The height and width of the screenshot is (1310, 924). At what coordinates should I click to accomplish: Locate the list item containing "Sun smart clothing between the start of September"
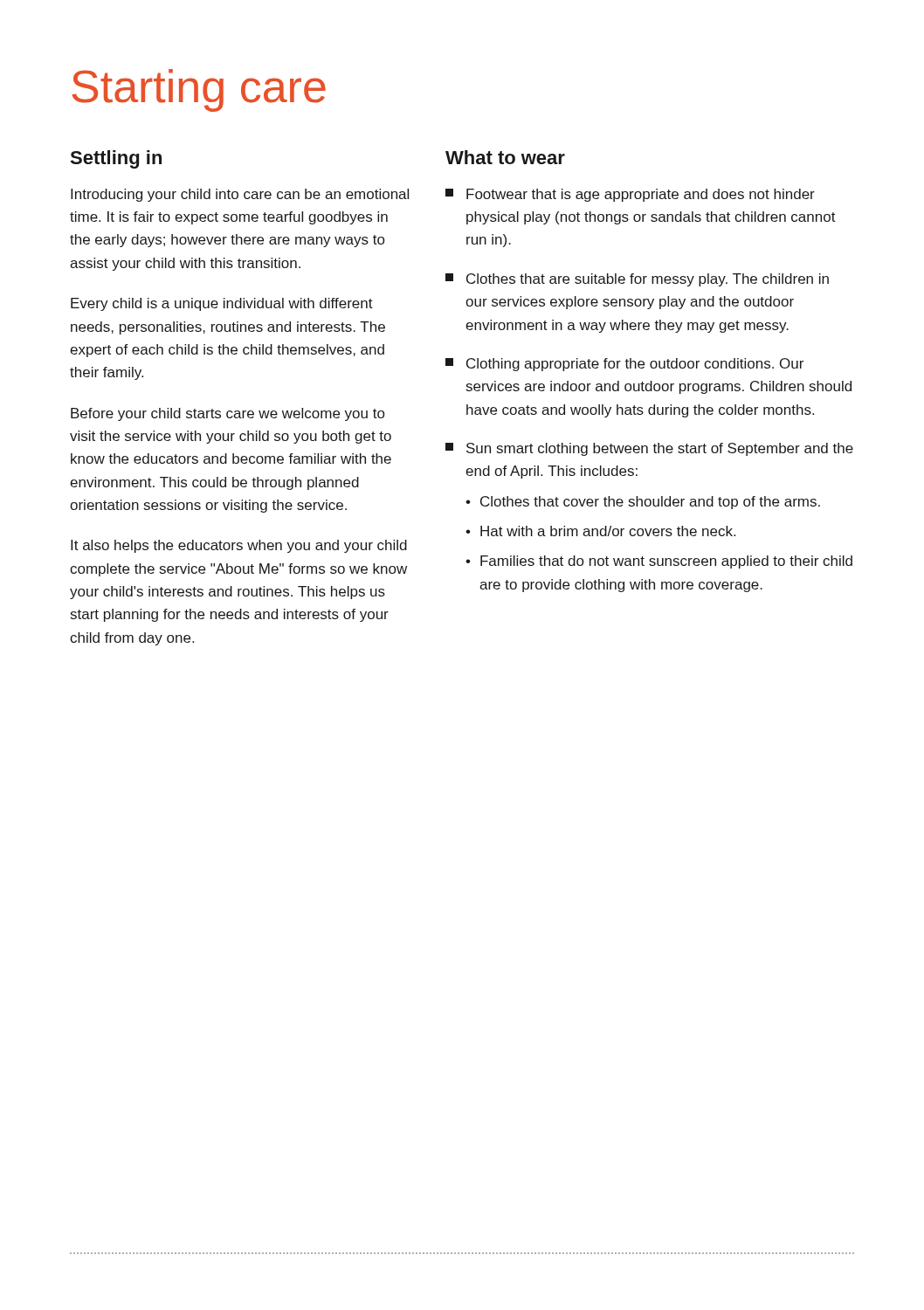pos(650,520)
